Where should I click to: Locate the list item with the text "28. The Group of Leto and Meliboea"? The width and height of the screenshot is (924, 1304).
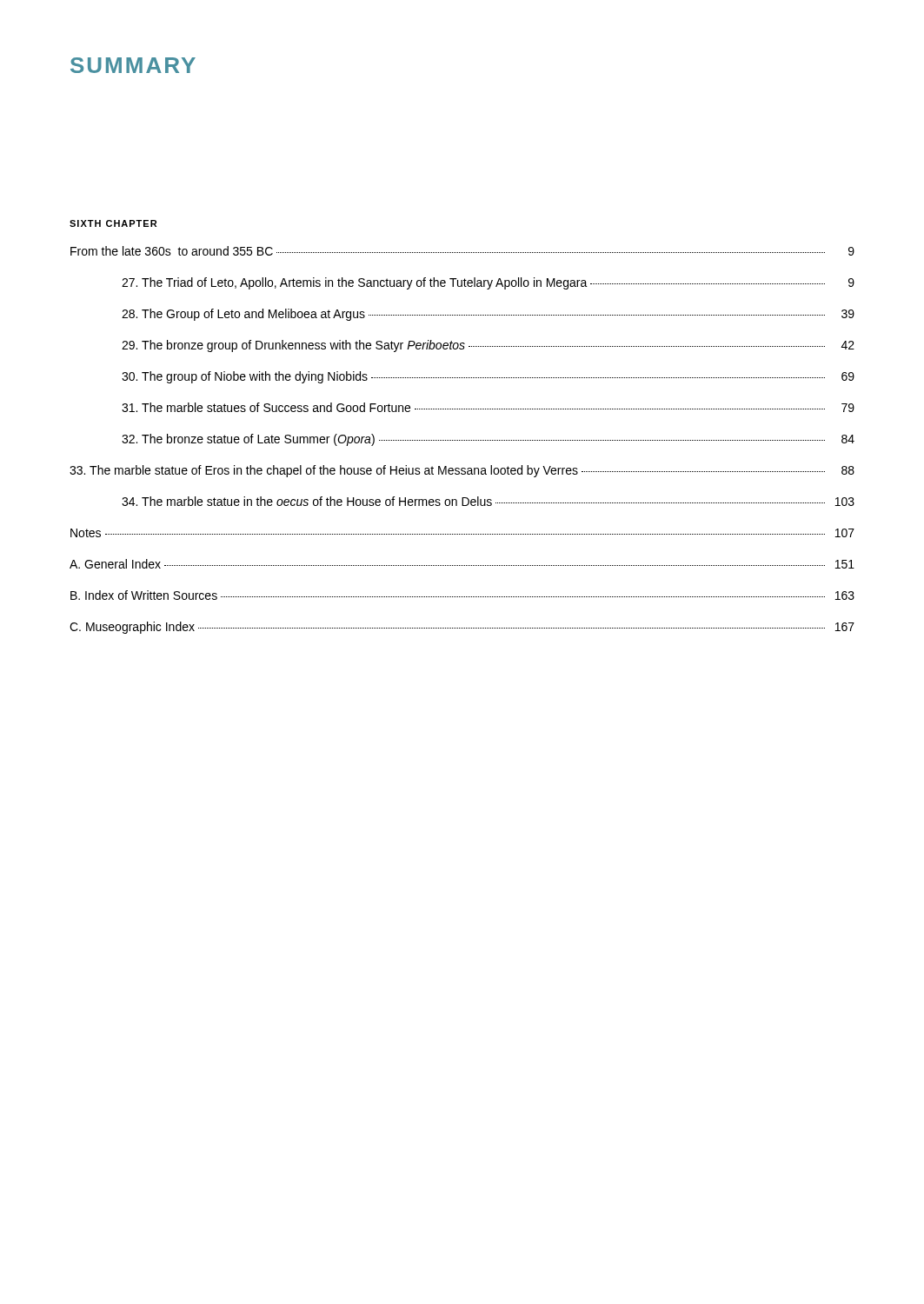488,314
